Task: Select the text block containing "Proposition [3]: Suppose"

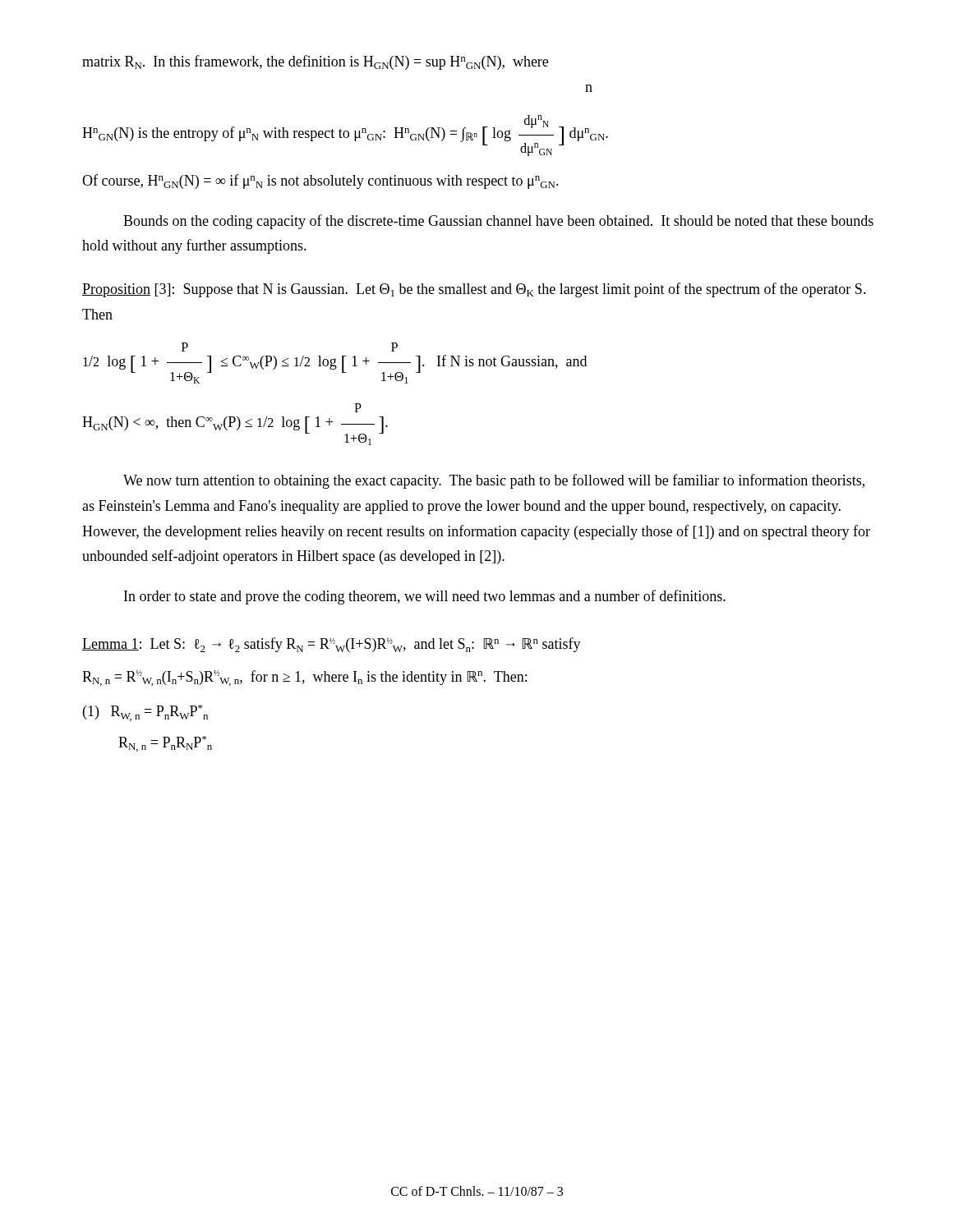Action: point(476,302)
